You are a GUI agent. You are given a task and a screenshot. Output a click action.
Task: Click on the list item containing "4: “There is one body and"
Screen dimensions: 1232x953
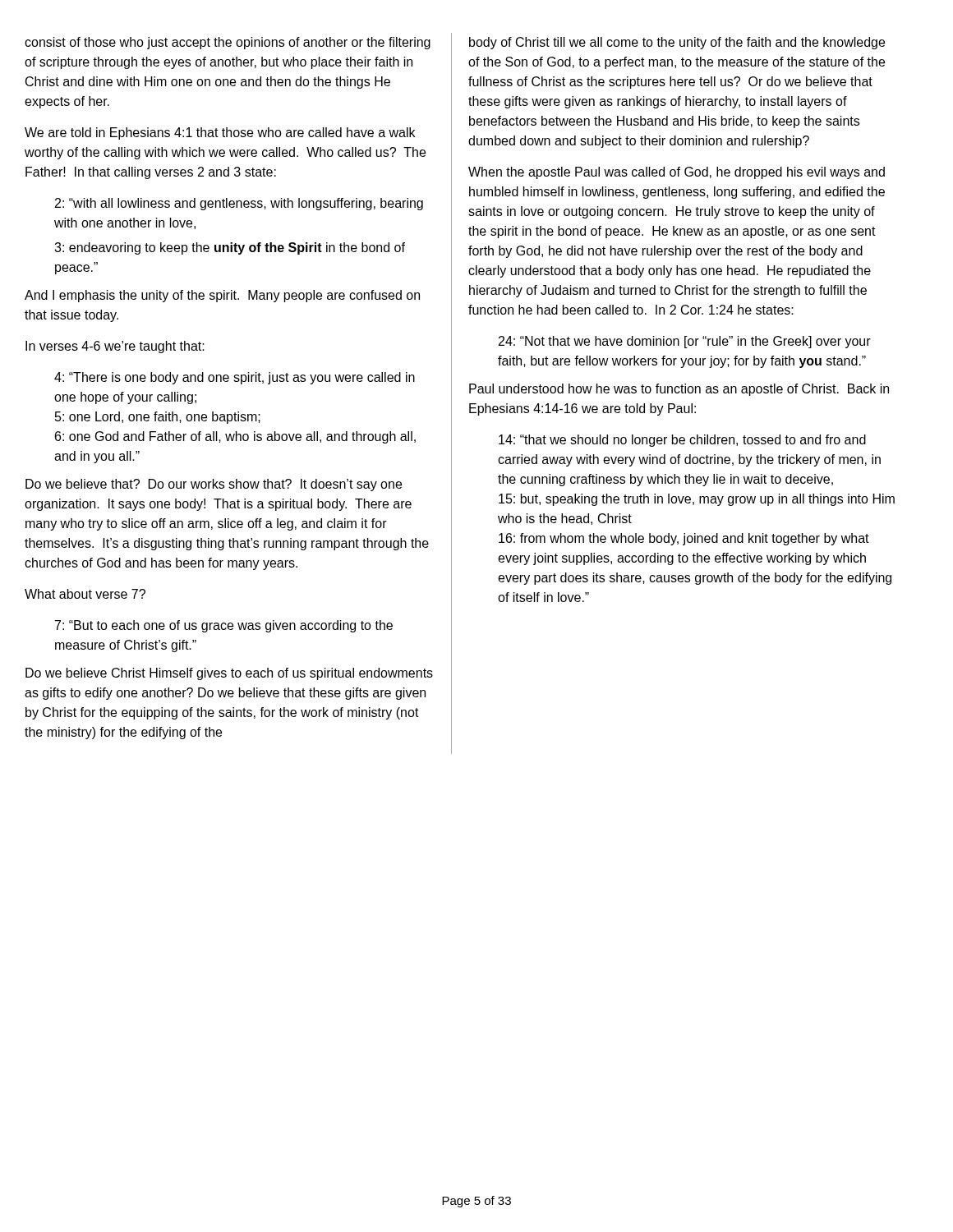point(244,417)
